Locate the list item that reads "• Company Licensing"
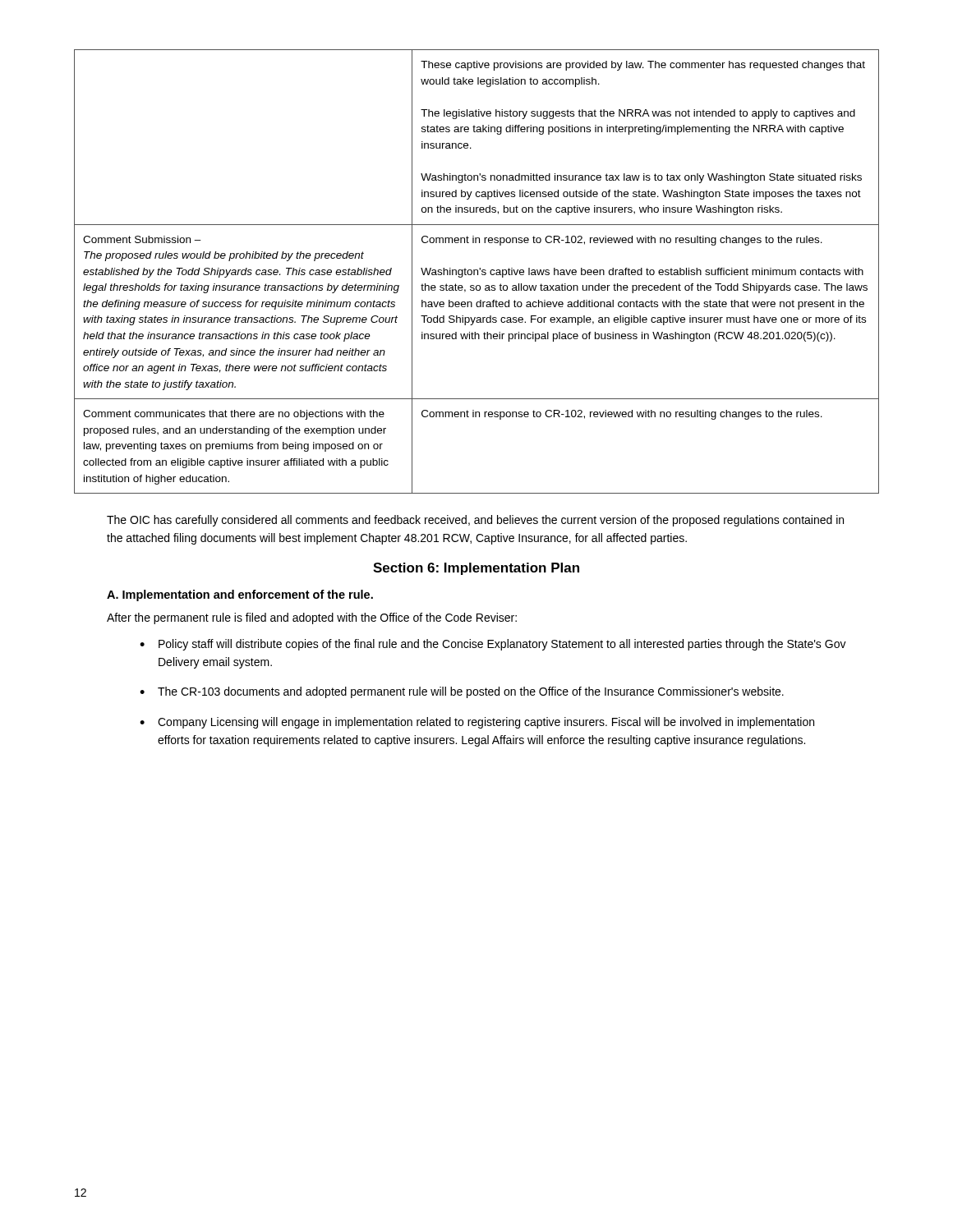The image size is (953, 1232). click(493, 732)
